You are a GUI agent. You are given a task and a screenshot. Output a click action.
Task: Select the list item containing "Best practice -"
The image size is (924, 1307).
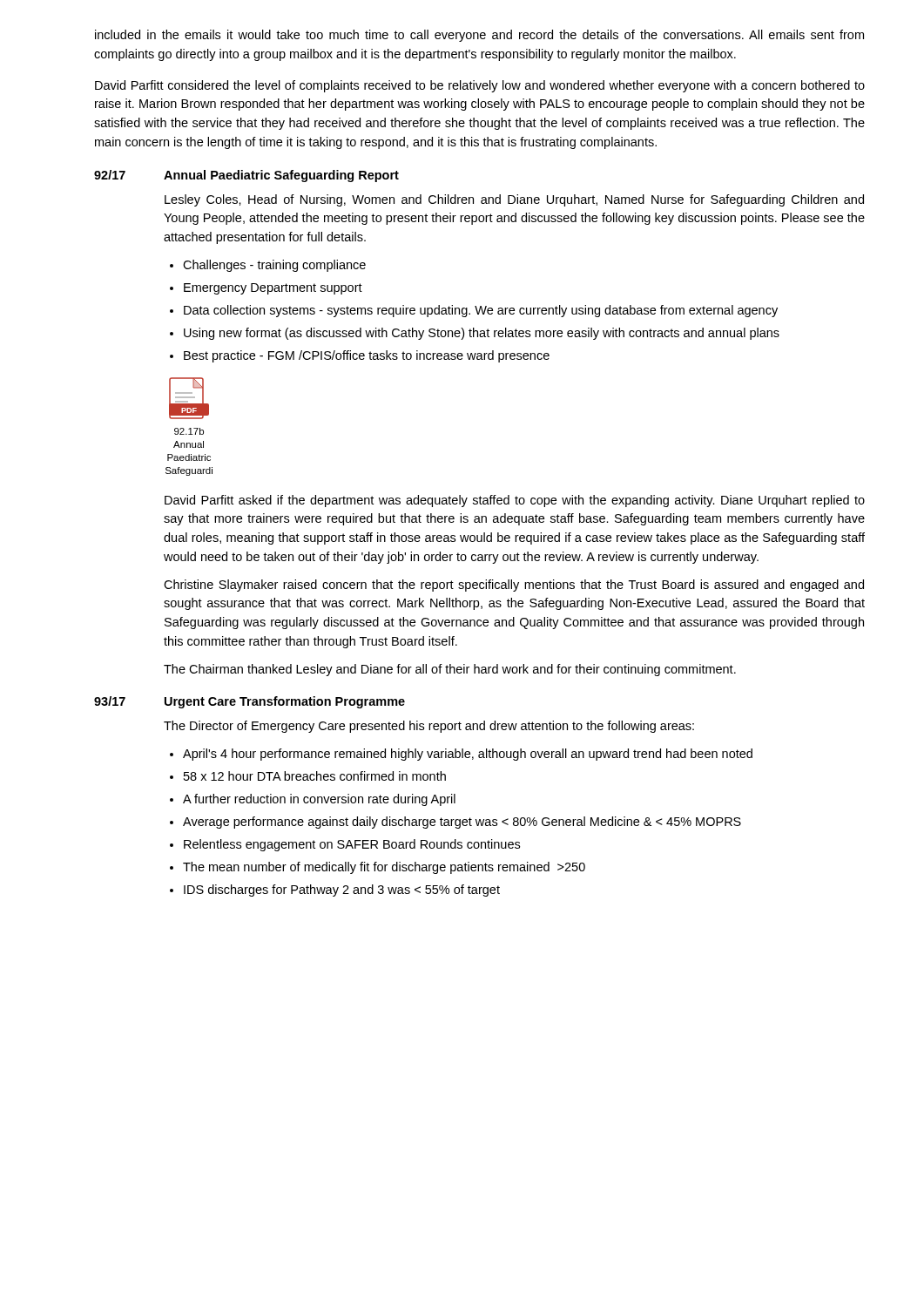click(366, 355)
